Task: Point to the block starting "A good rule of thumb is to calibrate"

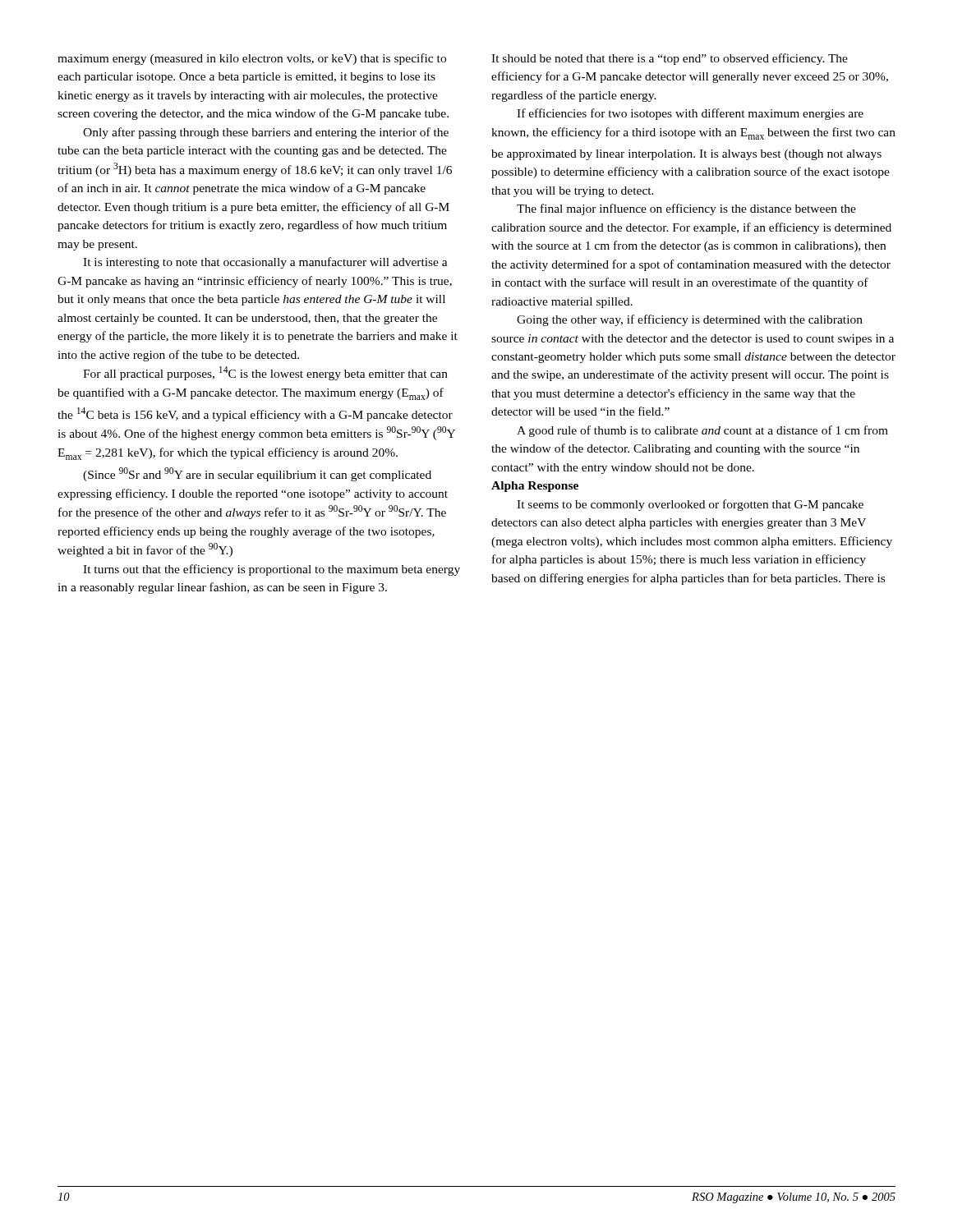Action: [x=693, y=449]
